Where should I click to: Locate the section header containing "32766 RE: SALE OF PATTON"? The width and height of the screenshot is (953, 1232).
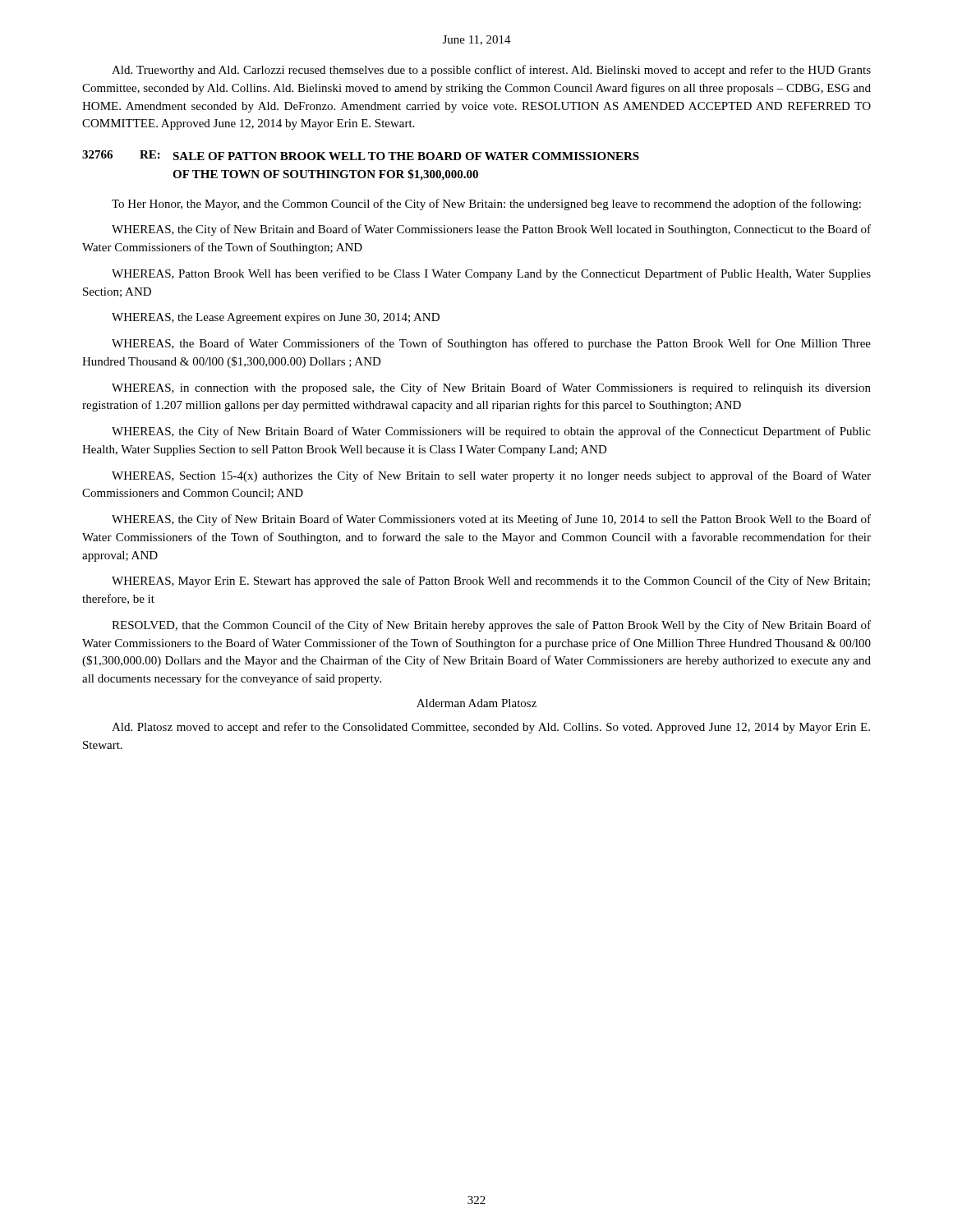pyautogui.click(x=361, y=166)
